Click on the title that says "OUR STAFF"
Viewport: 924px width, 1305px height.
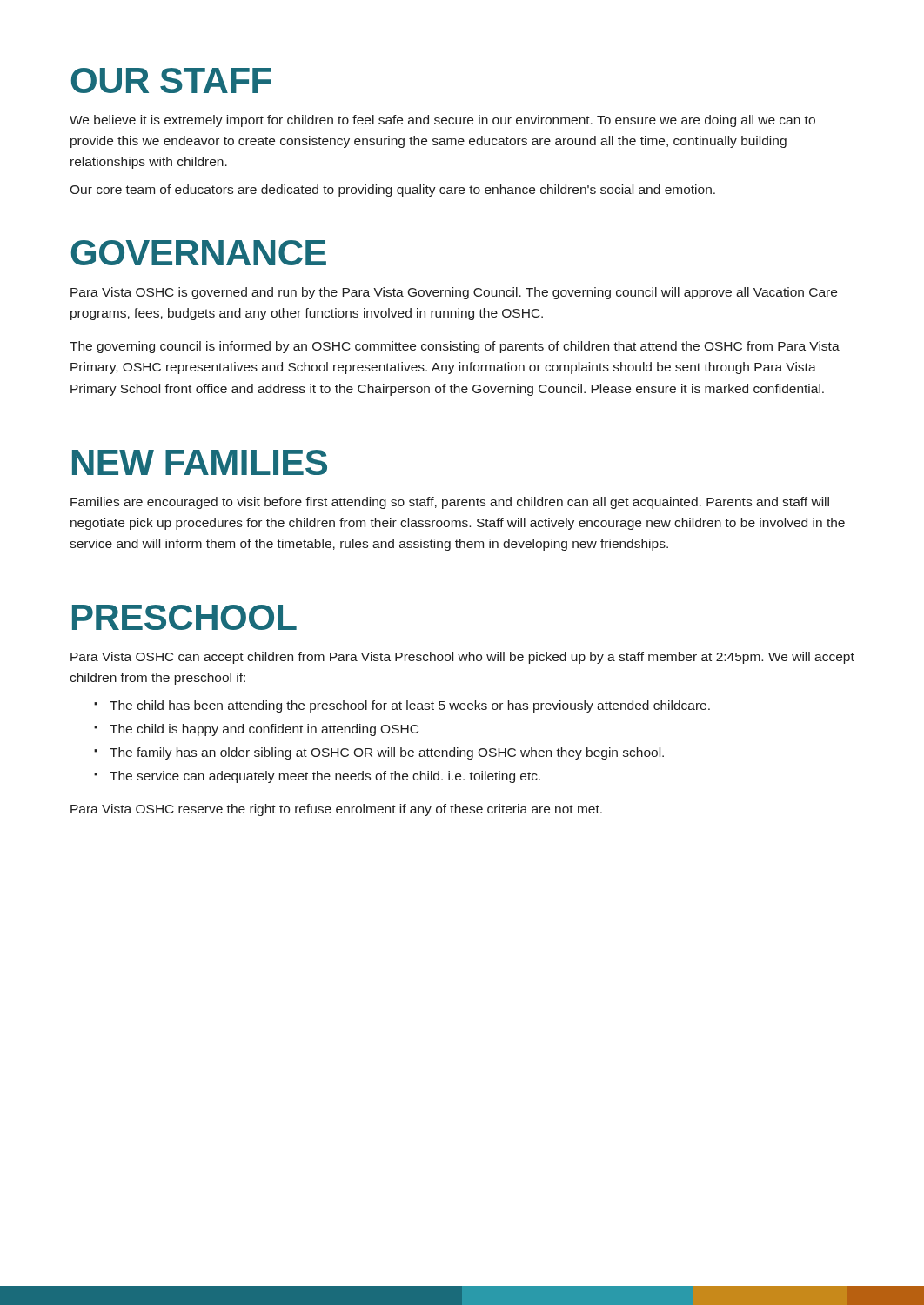click(x=171, y=80)
